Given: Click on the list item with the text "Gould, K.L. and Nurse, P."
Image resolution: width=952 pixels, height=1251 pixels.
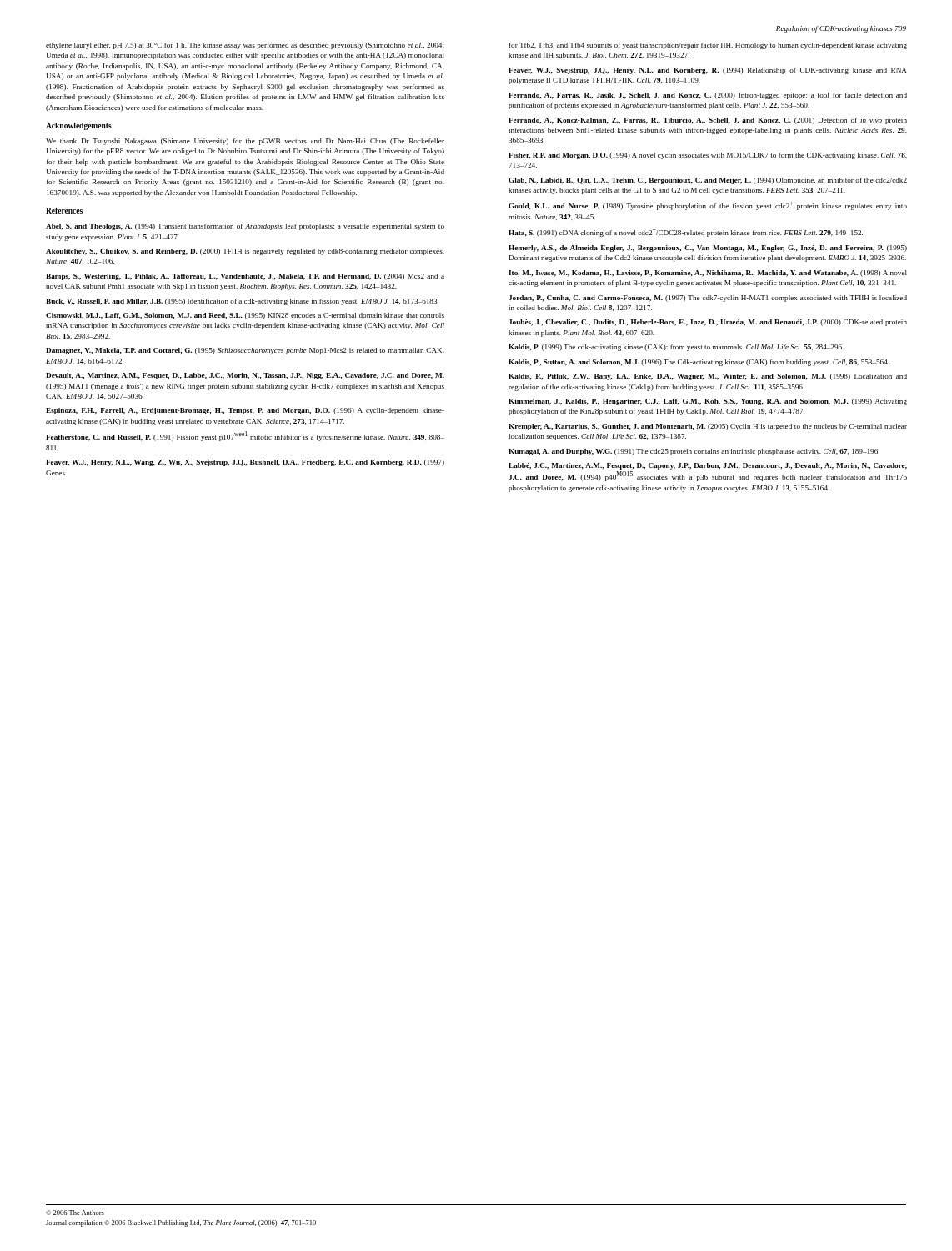Looking at the screenshot, I should (x=708, y=211).
